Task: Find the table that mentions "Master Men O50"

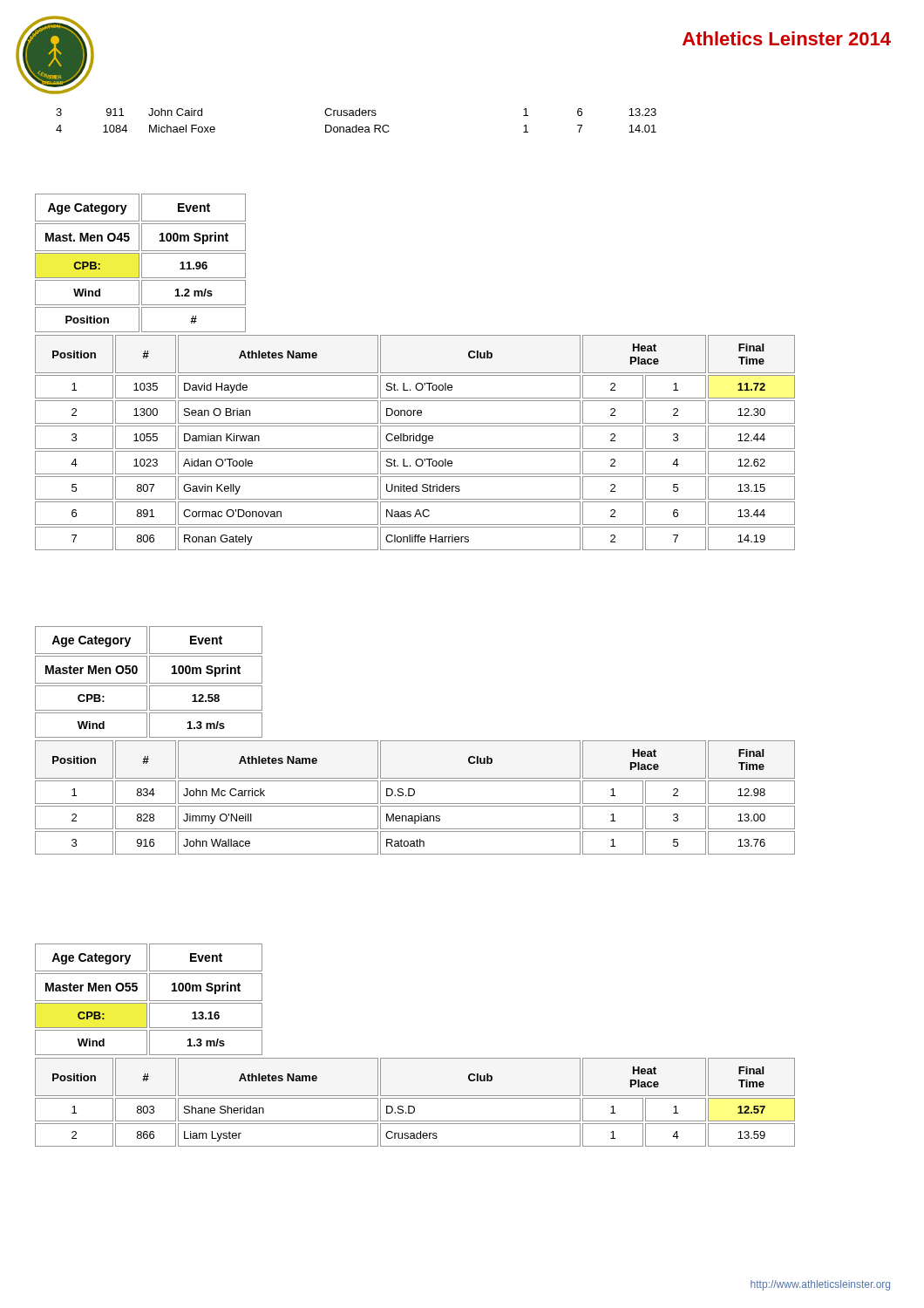Action: [462, 740]
